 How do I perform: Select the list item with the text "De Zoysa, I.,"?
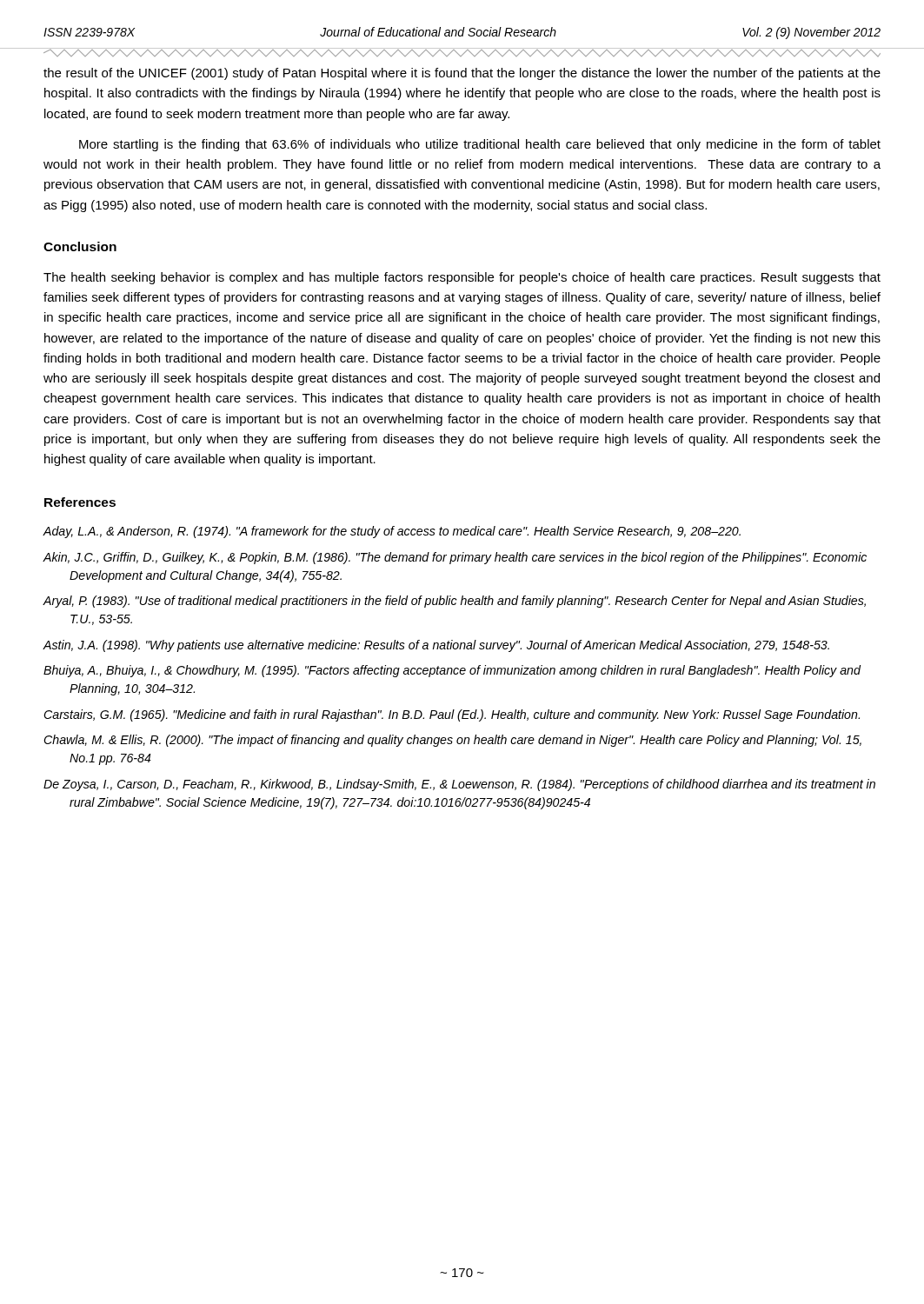coord(460,793)
